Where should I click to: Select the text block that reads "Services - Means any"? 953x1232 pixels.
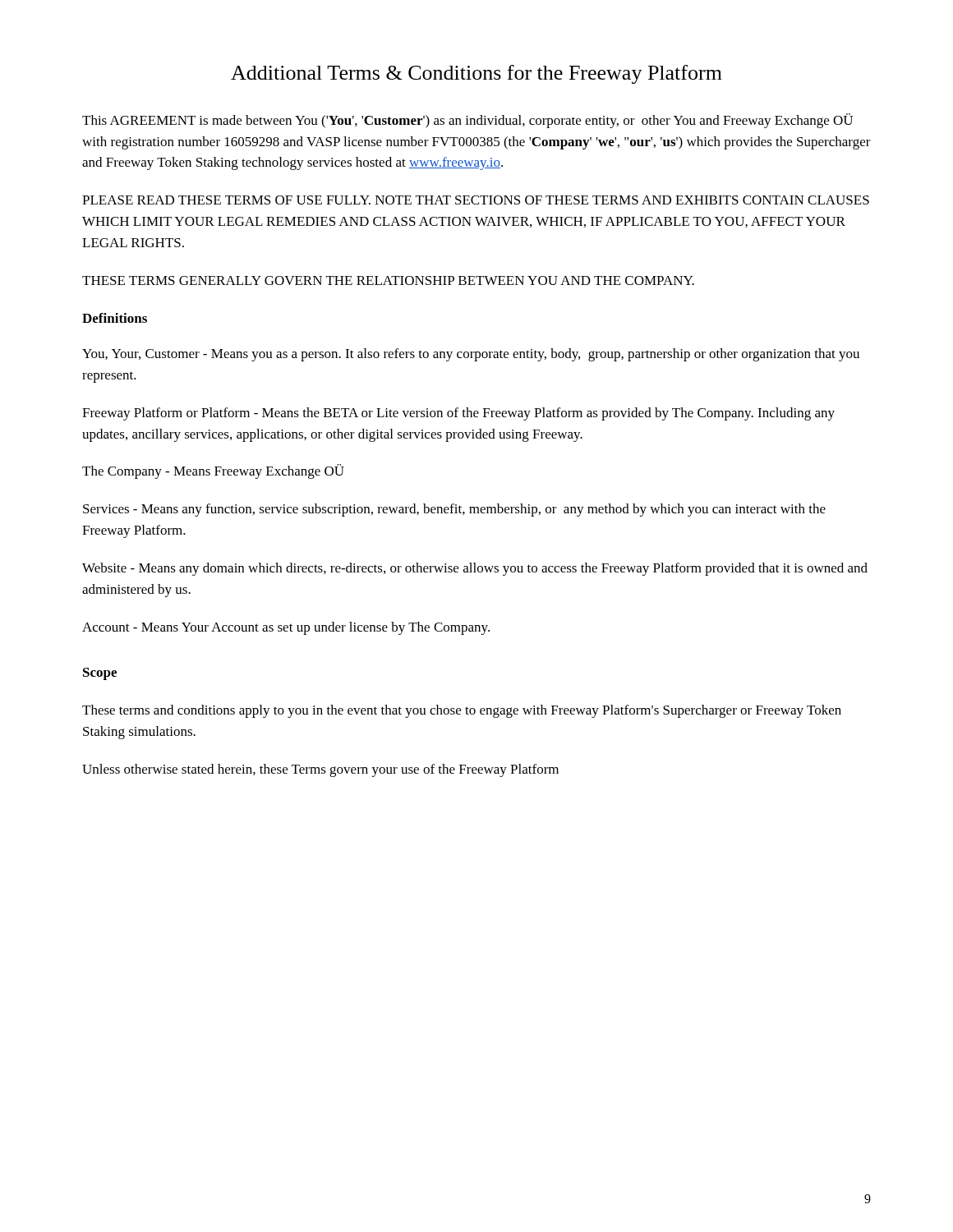[x=454, y=520]
